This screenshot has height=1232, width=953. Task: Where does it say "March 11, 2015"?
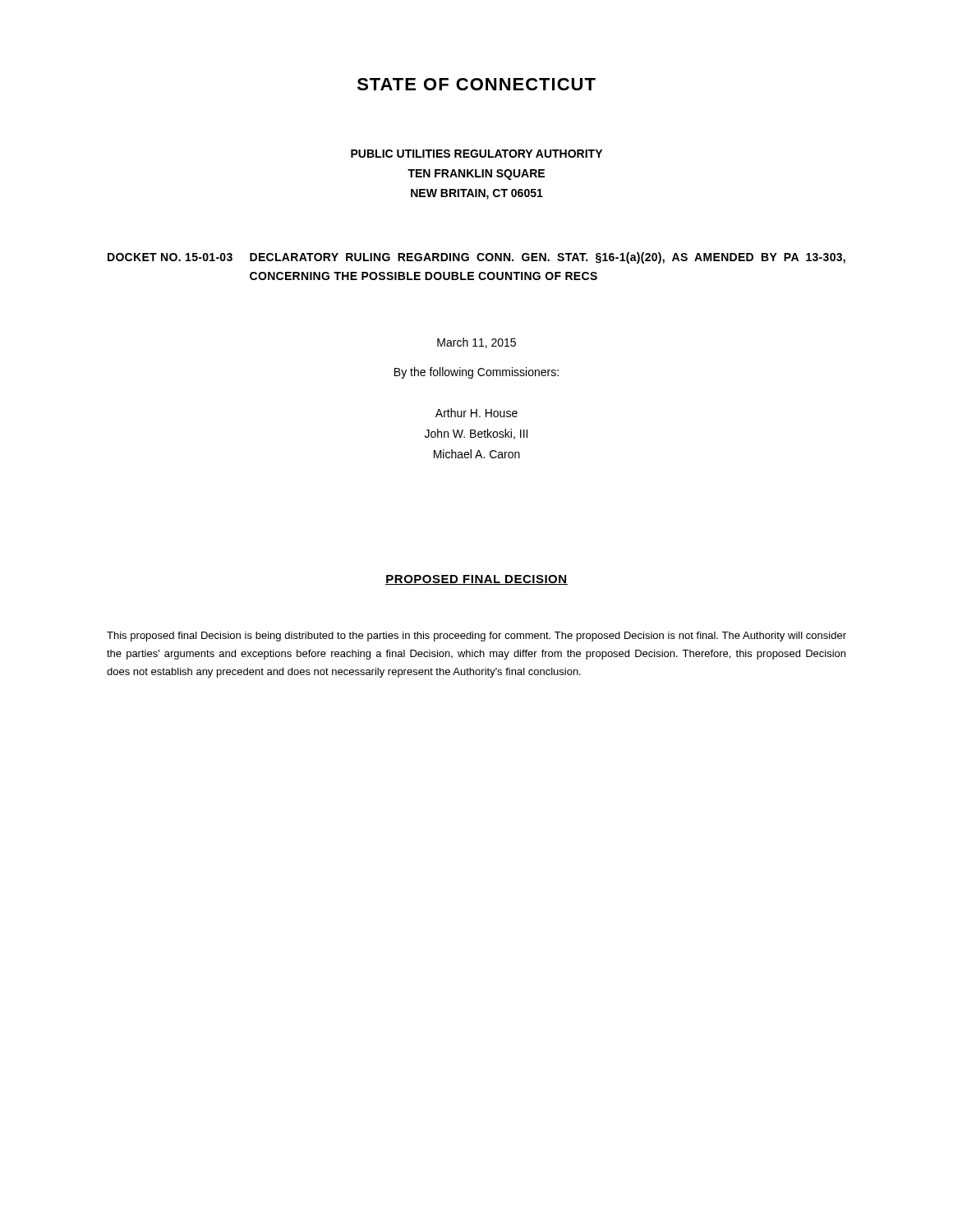click(476, 342)
